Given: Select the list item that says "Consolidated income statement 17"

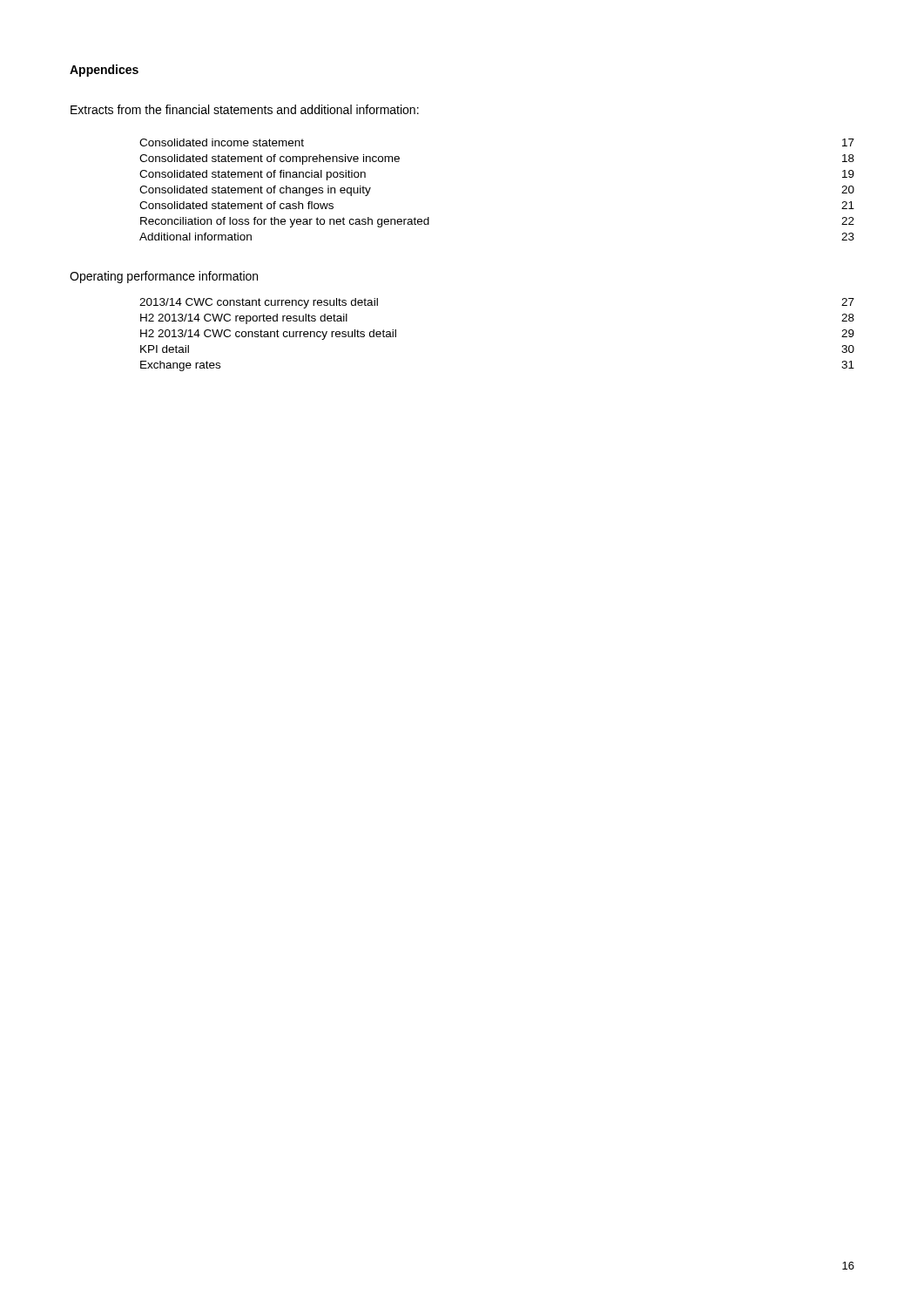Looking at the screenshot, I should point(223,142).
